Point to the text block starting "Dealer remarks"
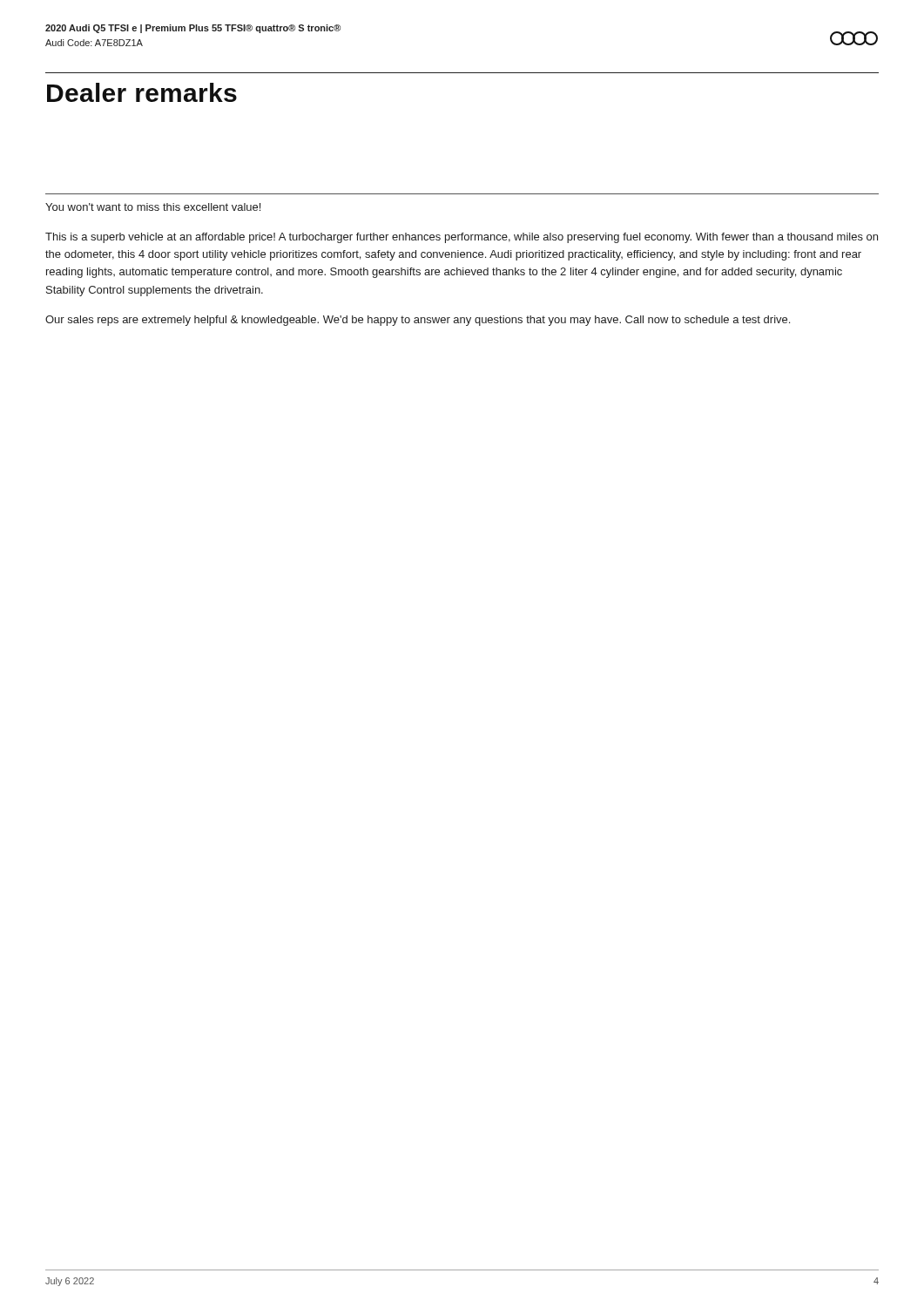The image size is (924, 1307). click(x=142, y=93)
